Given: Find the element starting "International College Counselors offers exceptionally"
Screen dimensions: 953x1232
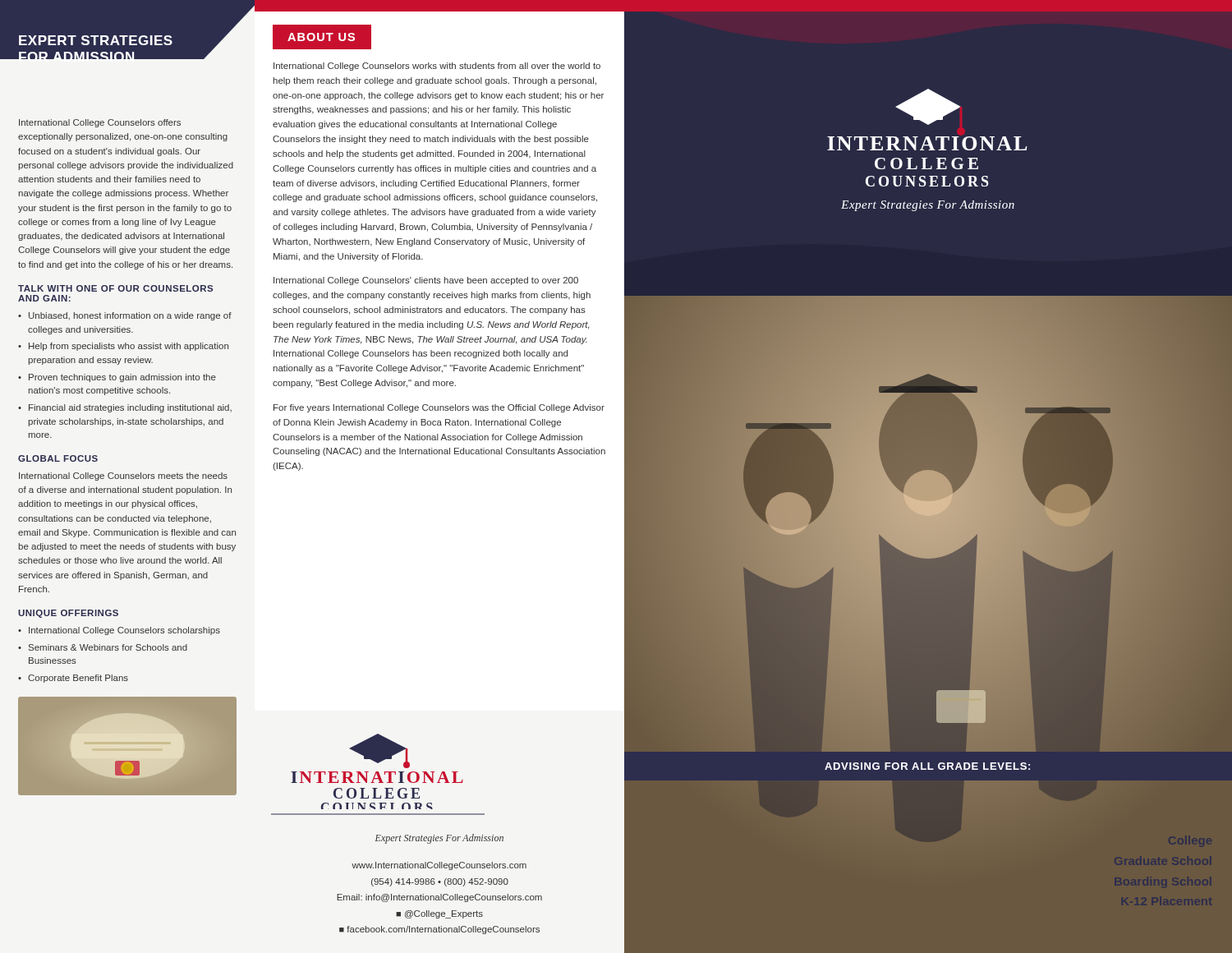Looking at the screenshot, I should click(x=126, y=193).
